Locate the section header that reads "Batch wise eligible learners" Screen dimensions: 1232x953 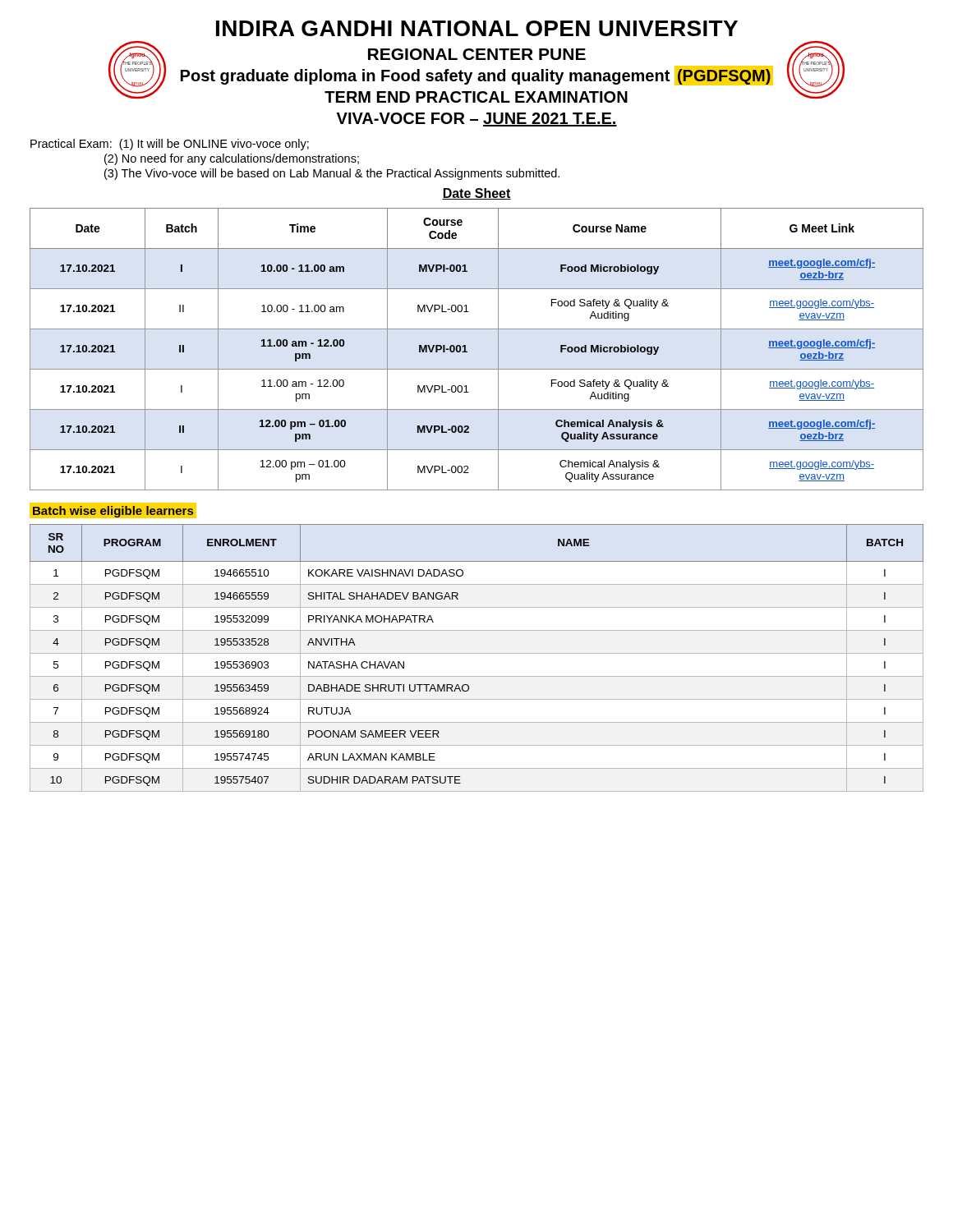coord(113,511)
